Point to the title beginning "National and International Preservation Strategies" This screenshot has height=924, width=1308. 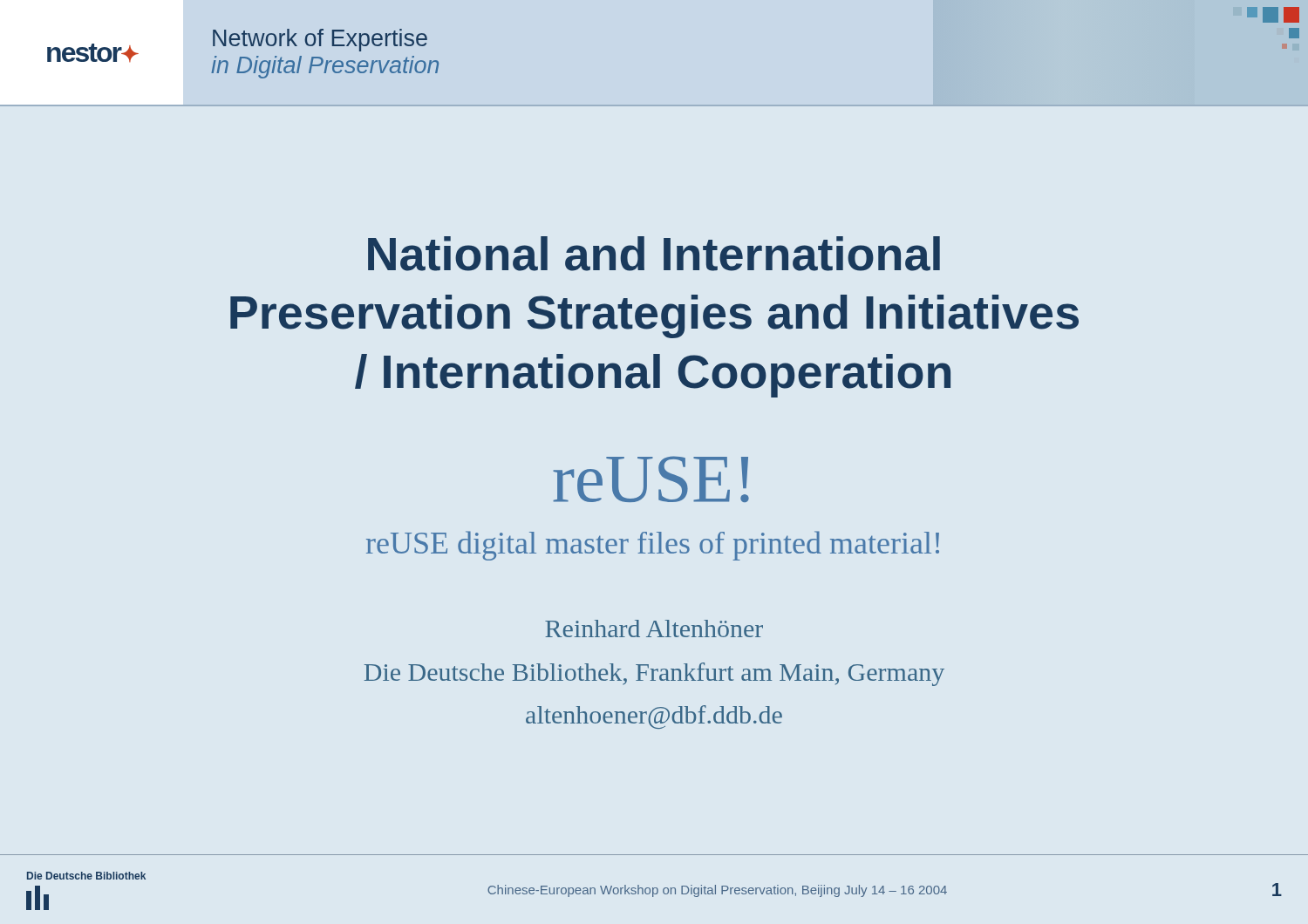(654, 313)
